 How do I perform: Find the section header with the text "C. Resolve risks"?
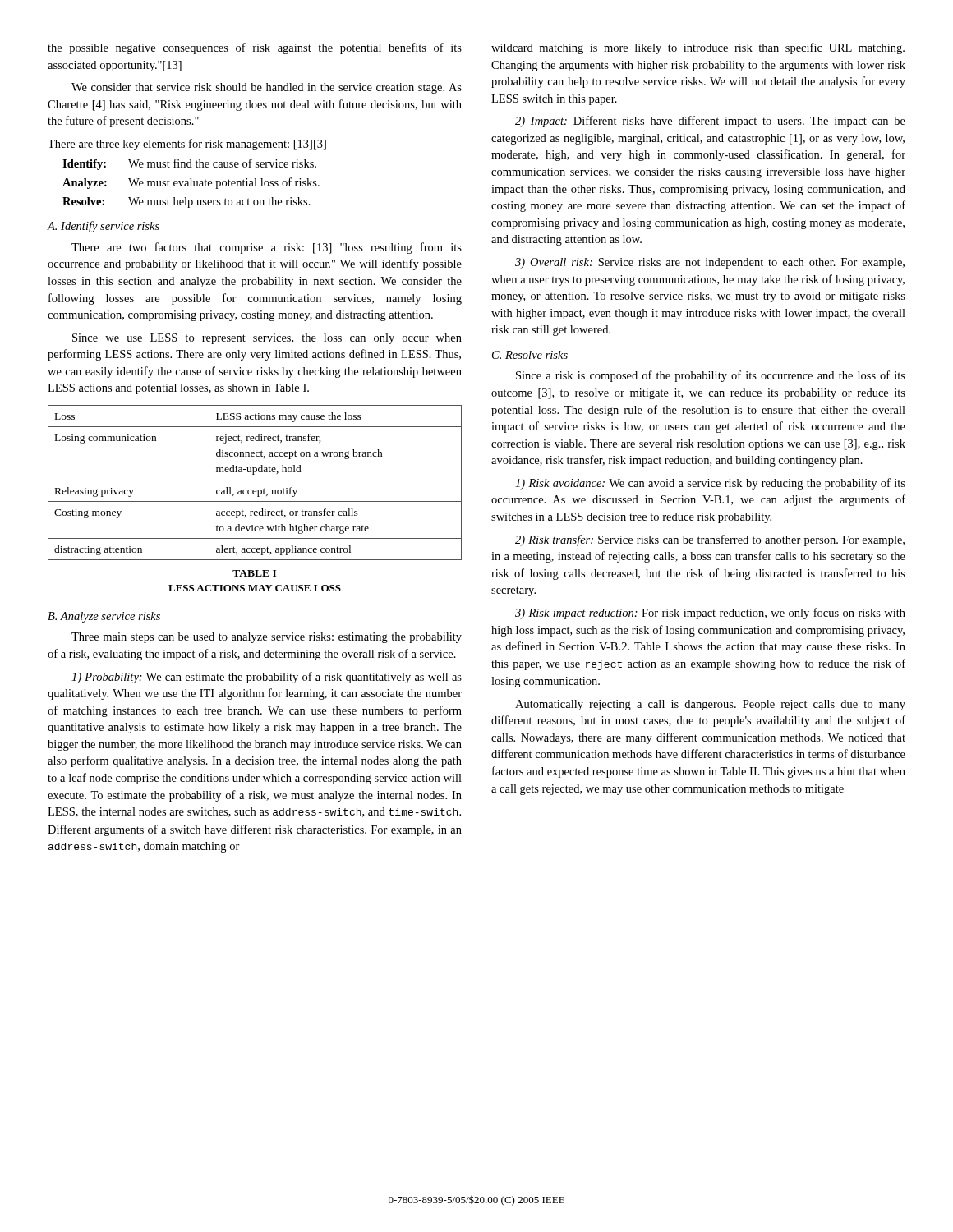529,355
